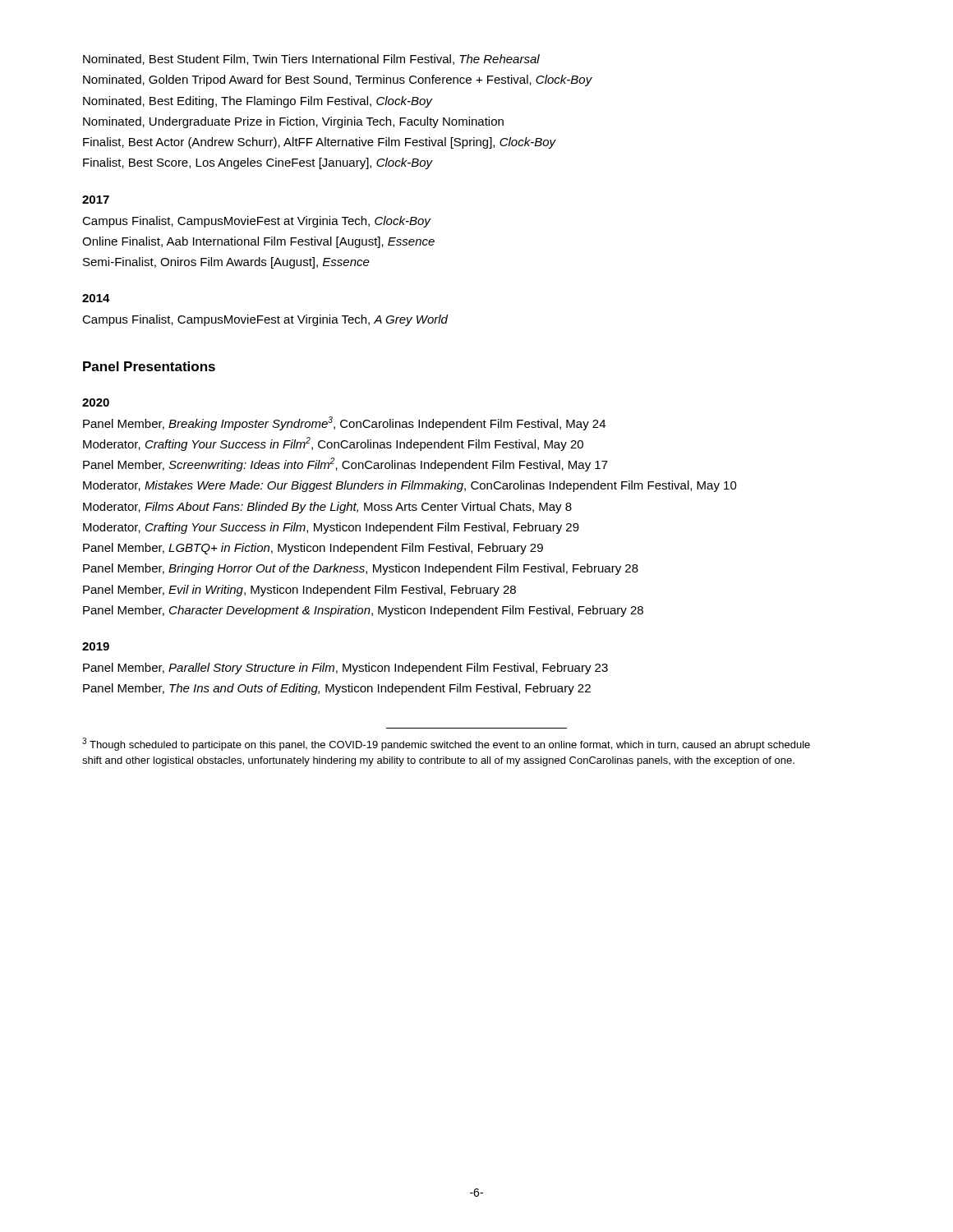Select the text block starting "Panel Member, Evil"

[x=299, y=589]
